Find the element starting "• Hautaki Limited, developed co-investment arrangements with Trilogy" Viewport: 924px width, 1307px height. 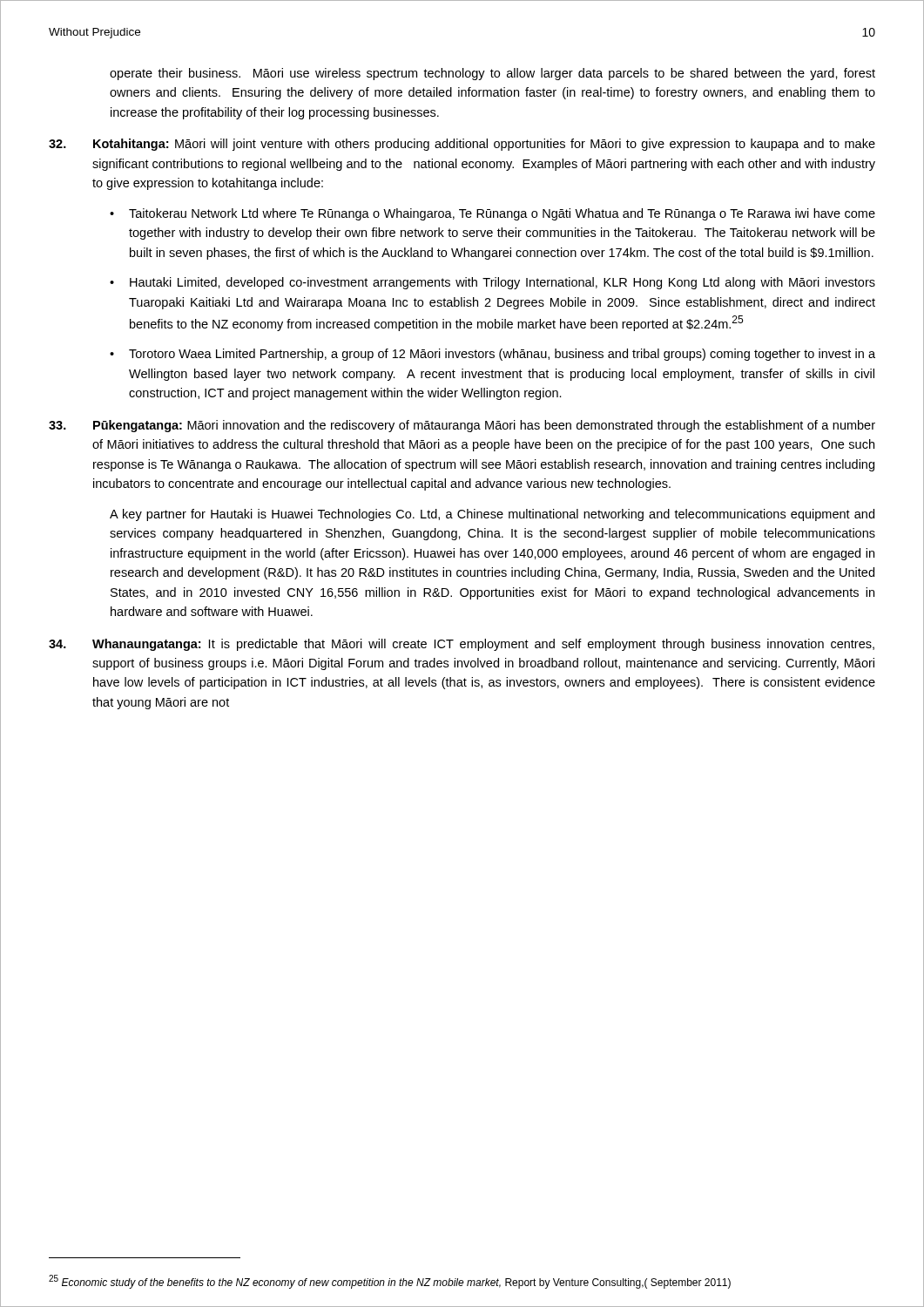492,303
